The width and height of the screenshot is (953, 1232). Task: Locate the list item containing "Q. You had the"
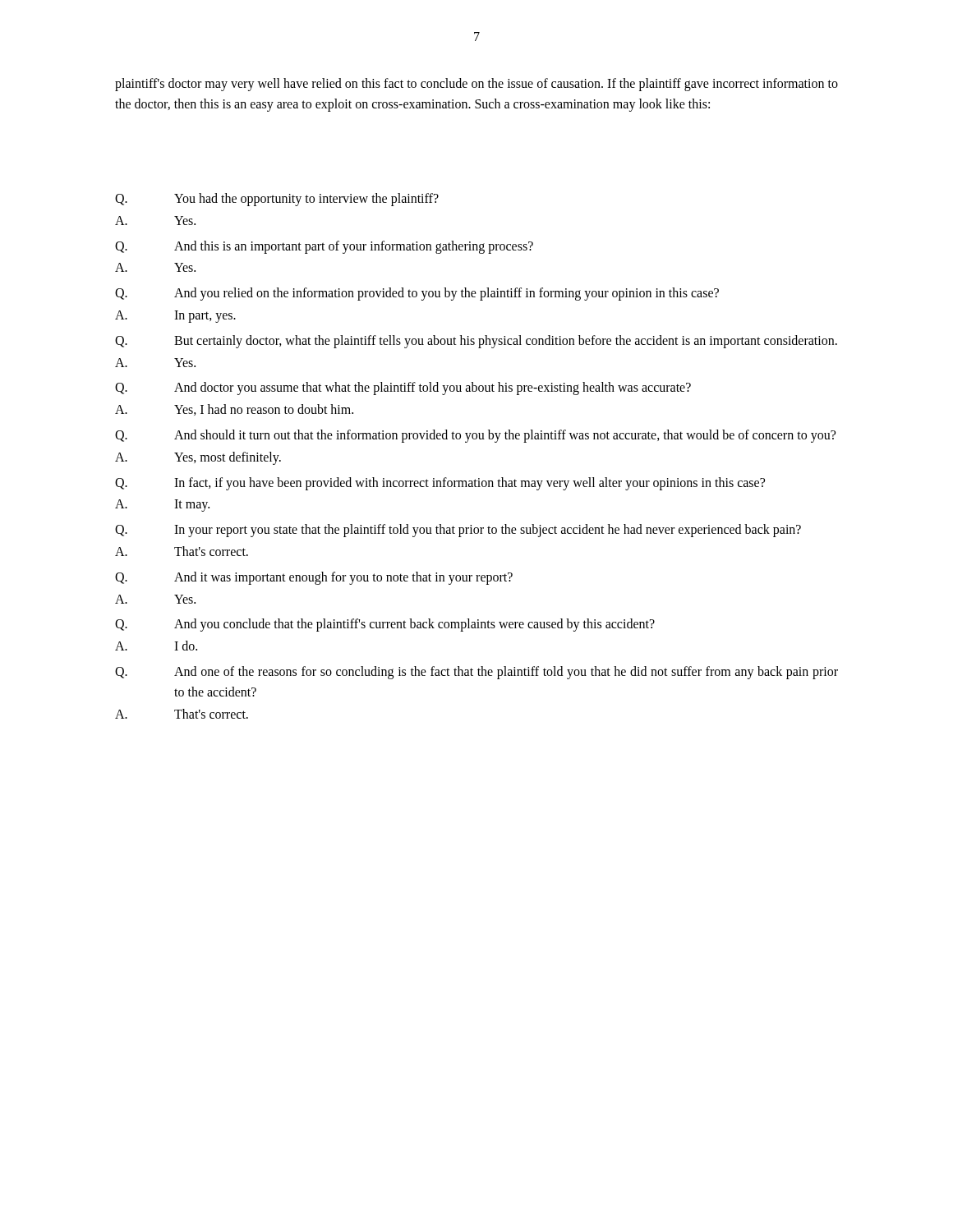pos(277,200)
